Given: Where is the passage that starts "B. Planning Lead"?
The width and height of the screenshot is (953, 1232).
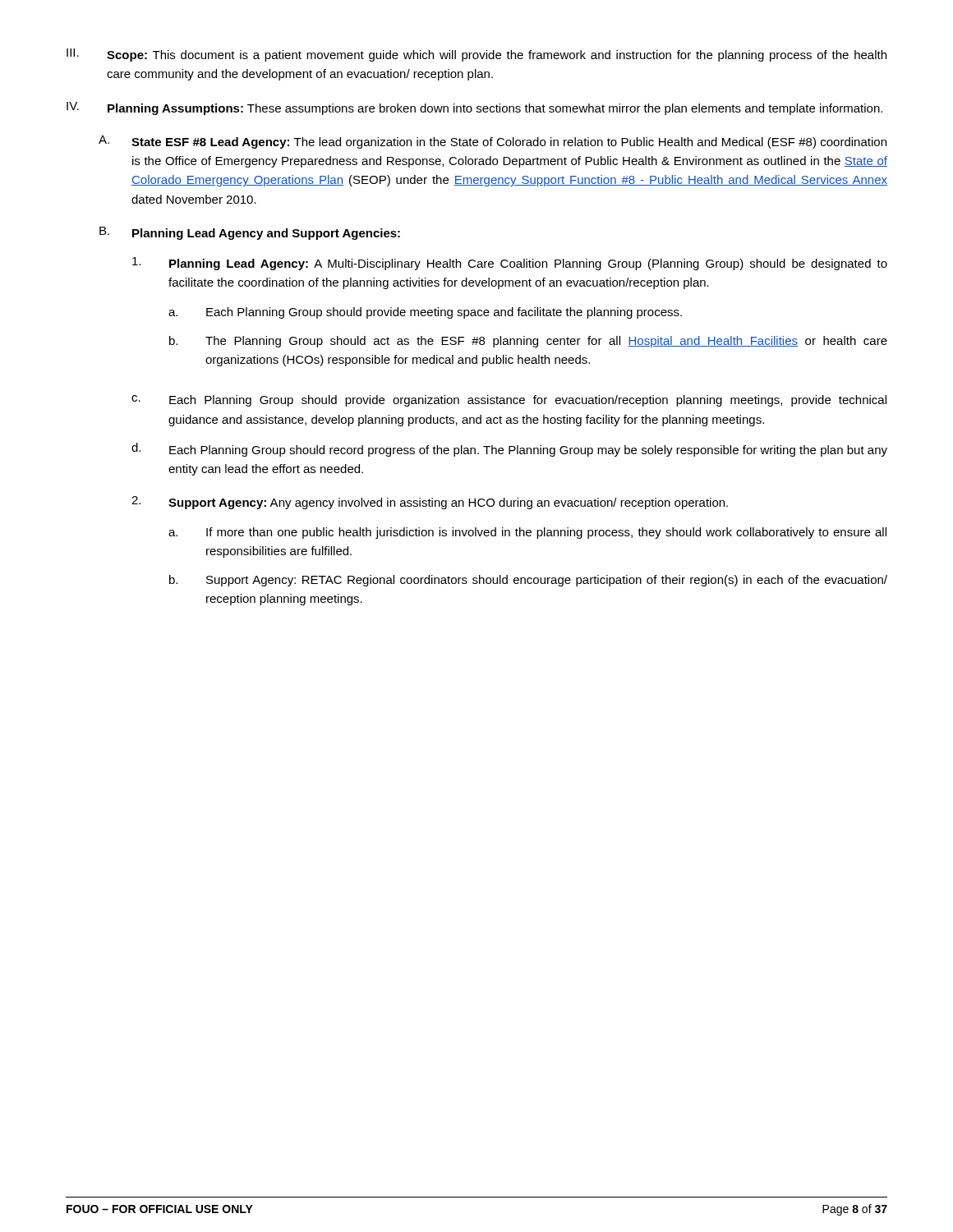Looking at the screenshot, I should click(250, 233).
